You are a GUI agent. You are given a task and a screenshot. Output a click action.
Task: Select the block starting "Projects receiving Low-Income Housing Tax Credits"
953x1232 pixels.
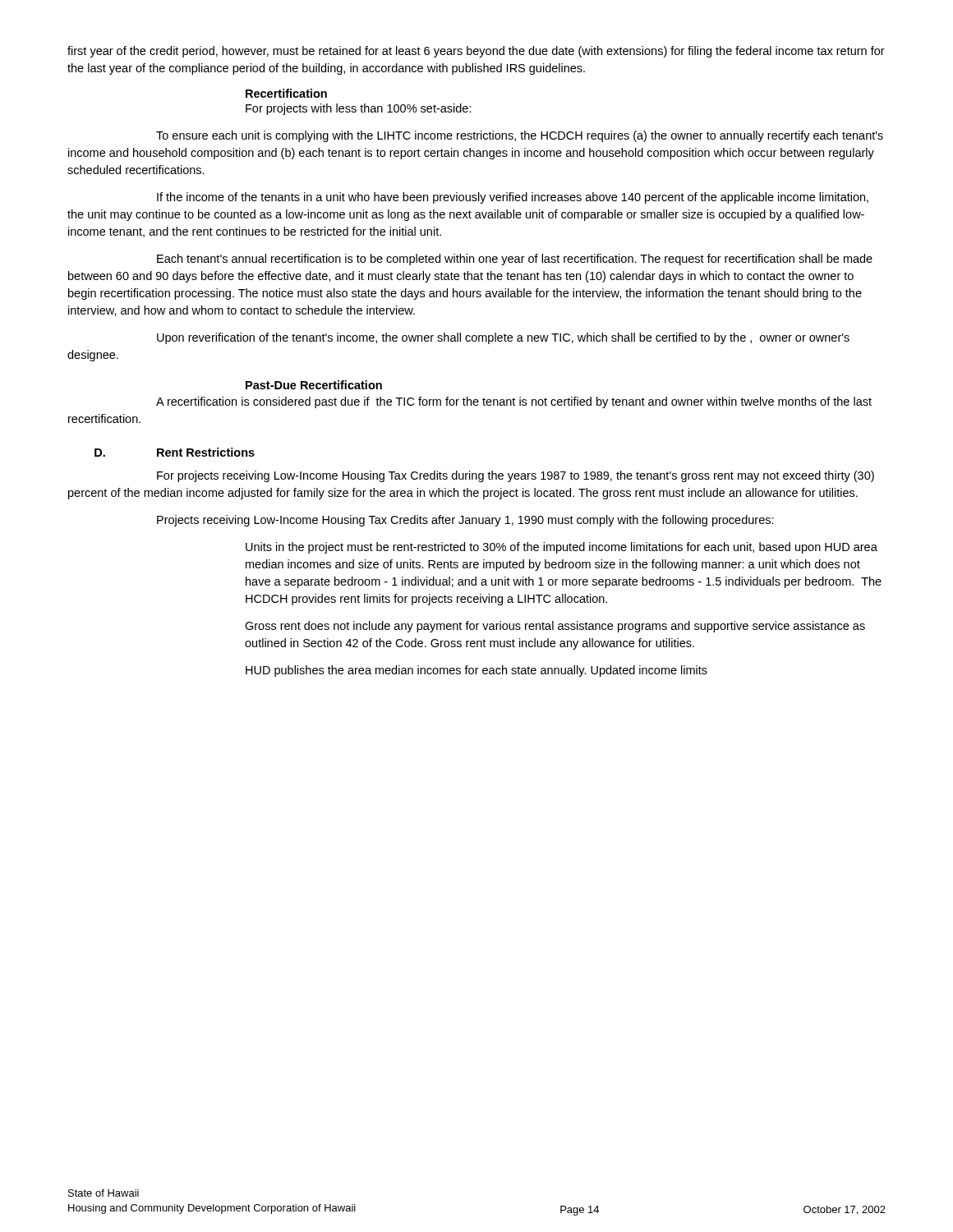tap(465, 520)
